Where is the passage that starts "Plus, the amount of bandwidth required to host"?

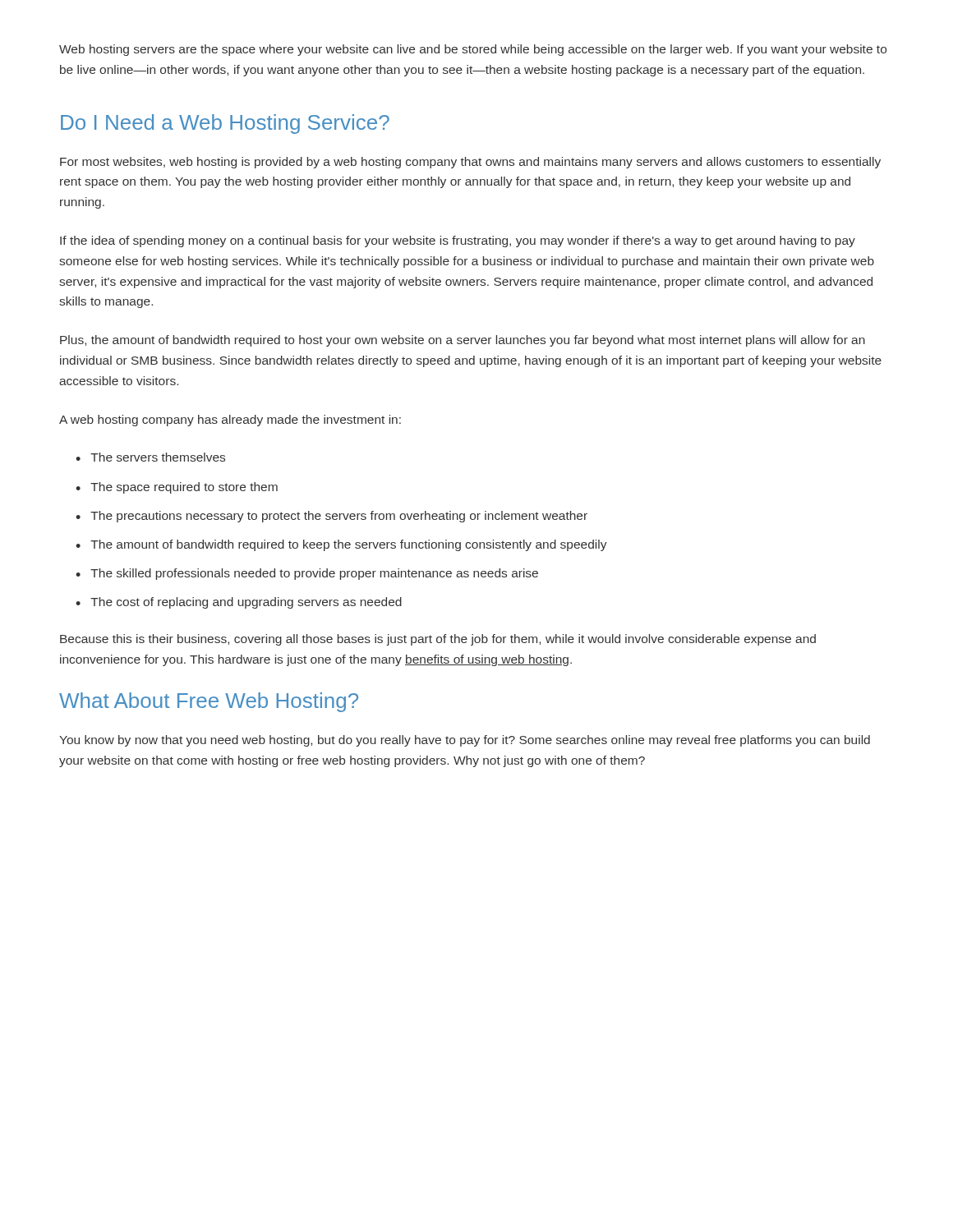tap(470, 360)
